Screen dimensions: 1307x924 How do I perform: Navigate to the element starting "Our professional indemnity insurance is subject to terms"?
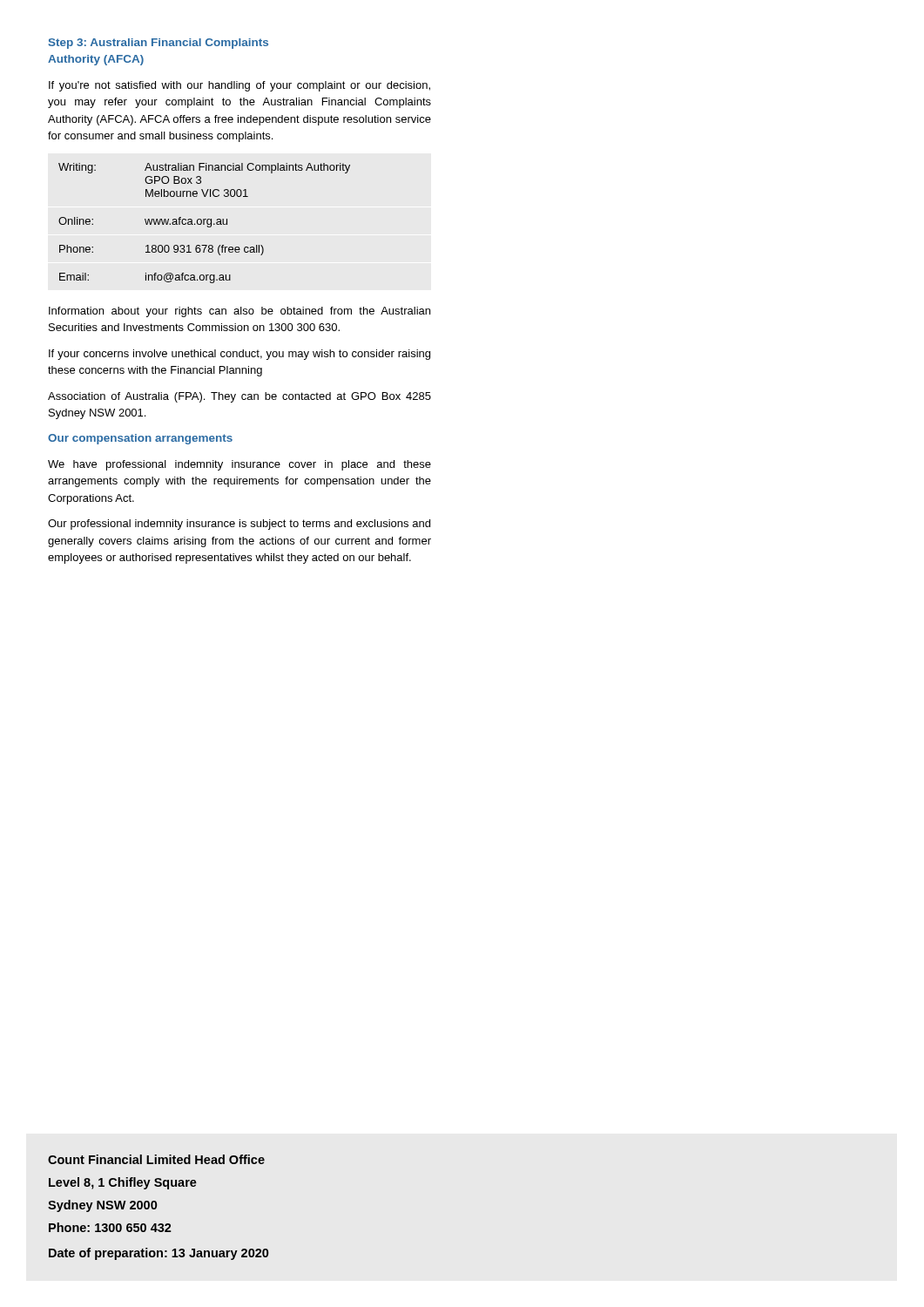click(239, 540)
